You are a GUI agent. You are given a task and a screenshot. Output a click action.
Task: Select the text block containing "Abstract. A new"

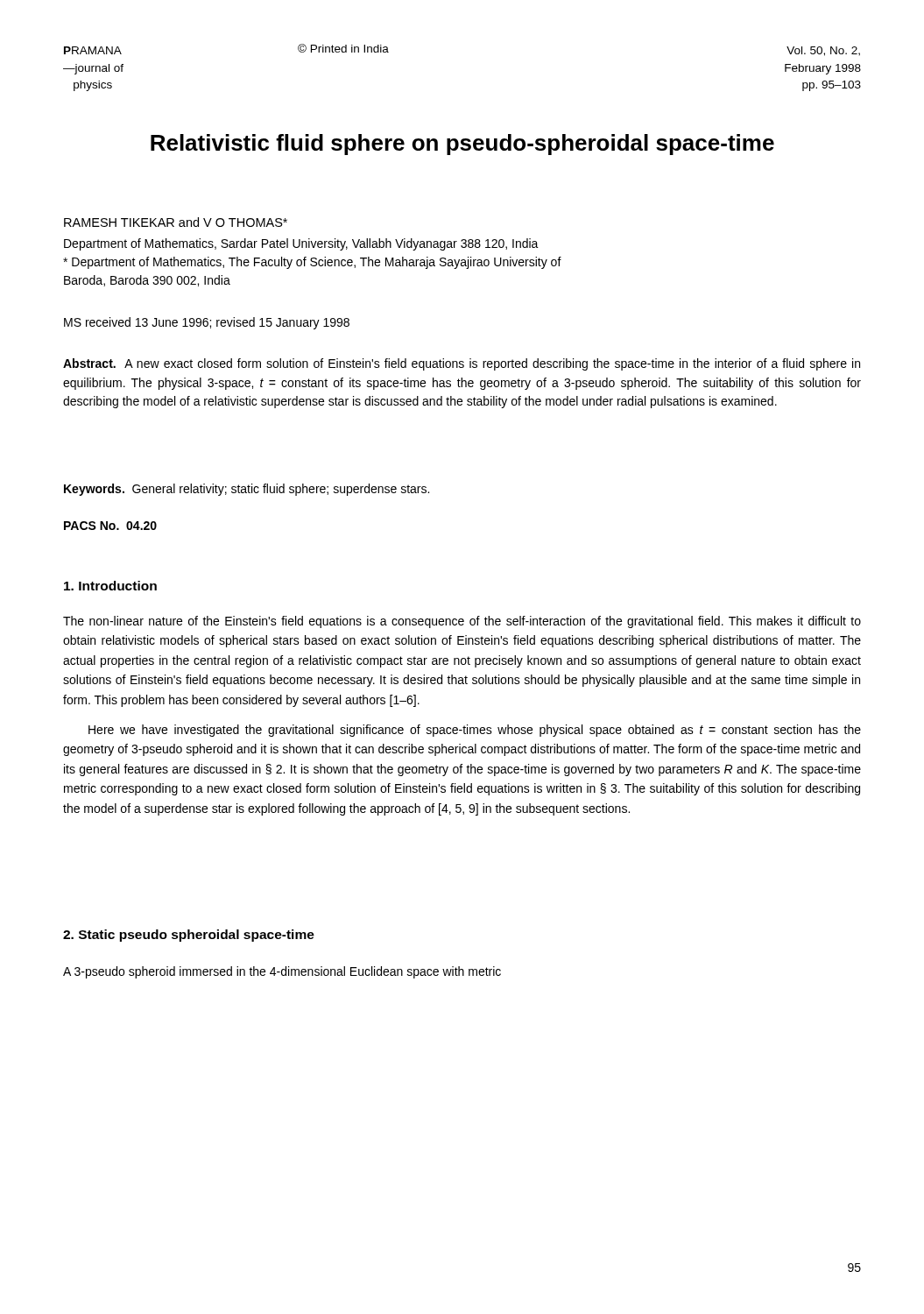click(462, 383)
